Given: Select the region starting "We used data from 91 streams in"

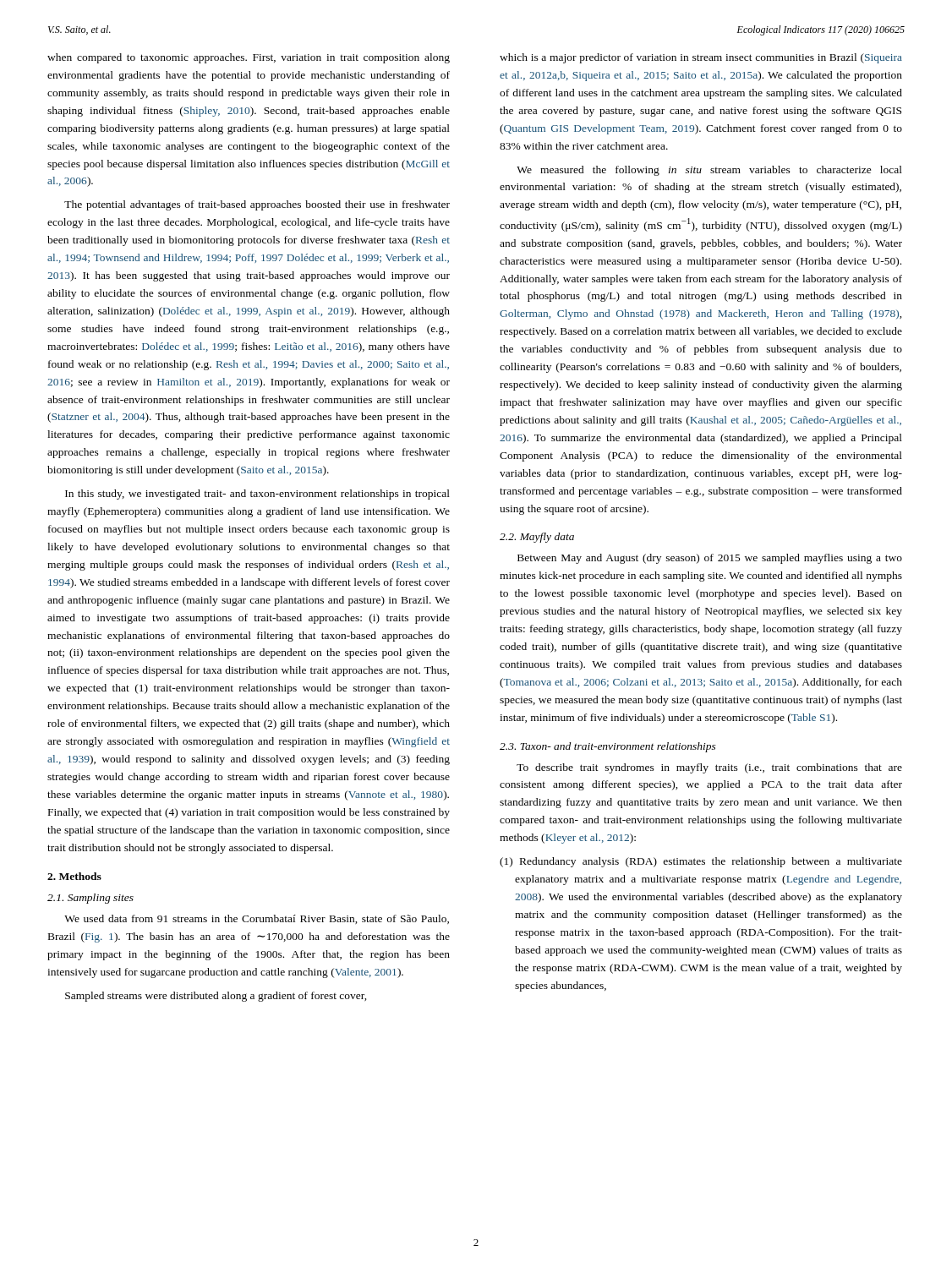Looking at the screenshot, I should point(249,946).
